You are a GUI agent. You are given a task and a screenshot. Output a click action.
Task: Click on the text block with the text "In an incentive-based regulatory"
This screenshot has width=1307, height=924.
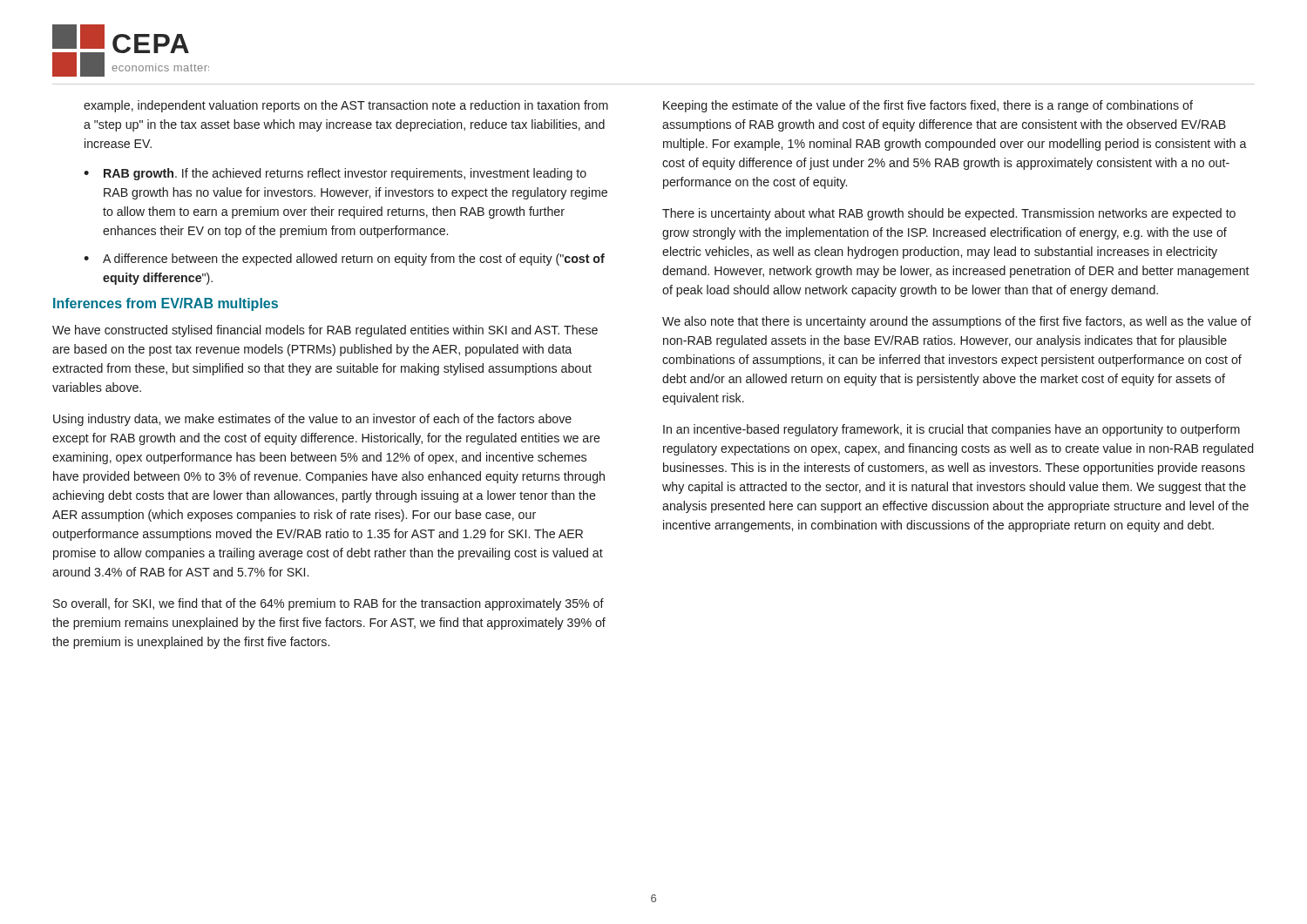click(958, 477)
